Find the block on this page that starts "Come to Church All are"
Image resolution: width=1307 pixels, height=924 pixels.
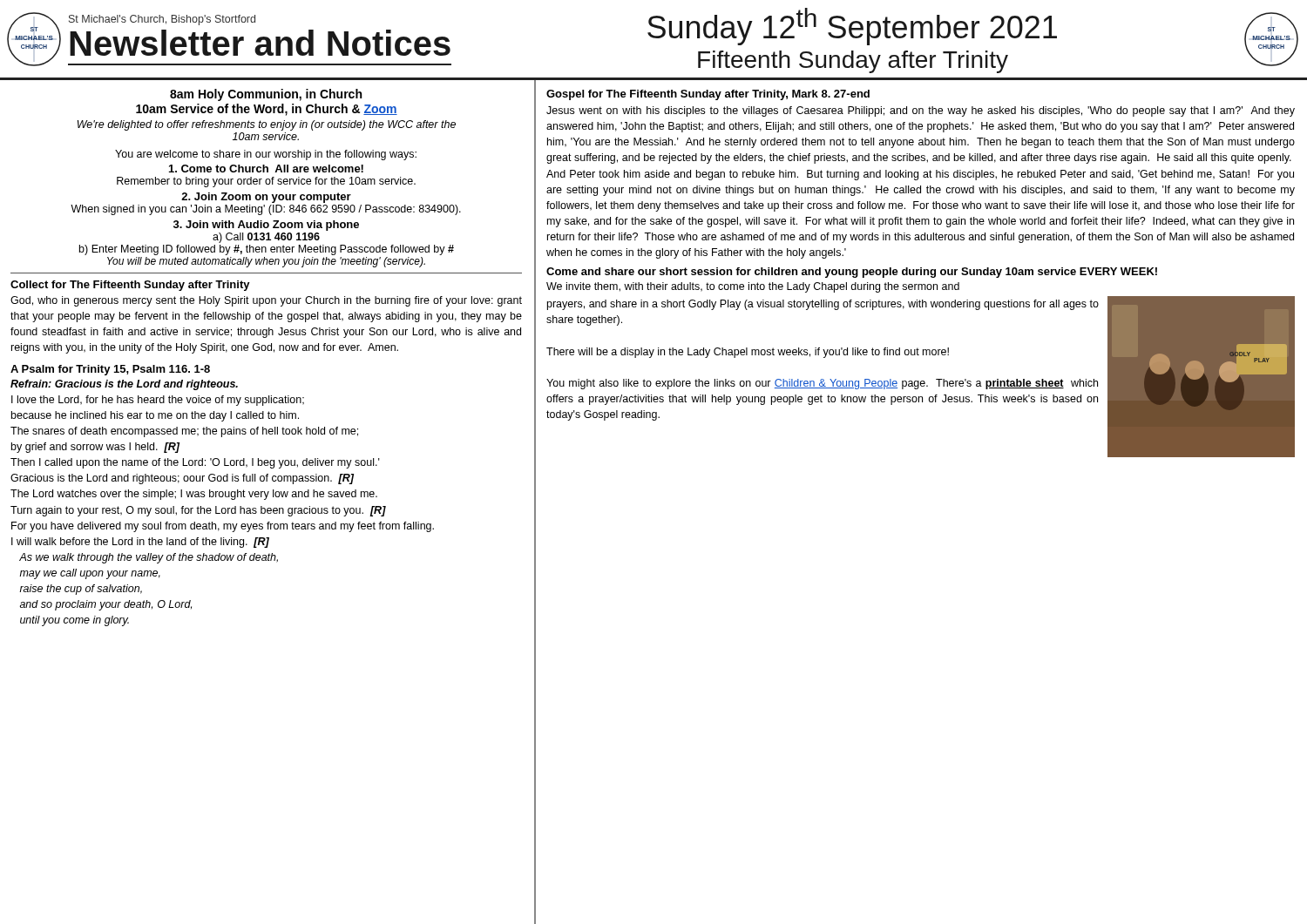pyautogui.click(x=266, y=168)
